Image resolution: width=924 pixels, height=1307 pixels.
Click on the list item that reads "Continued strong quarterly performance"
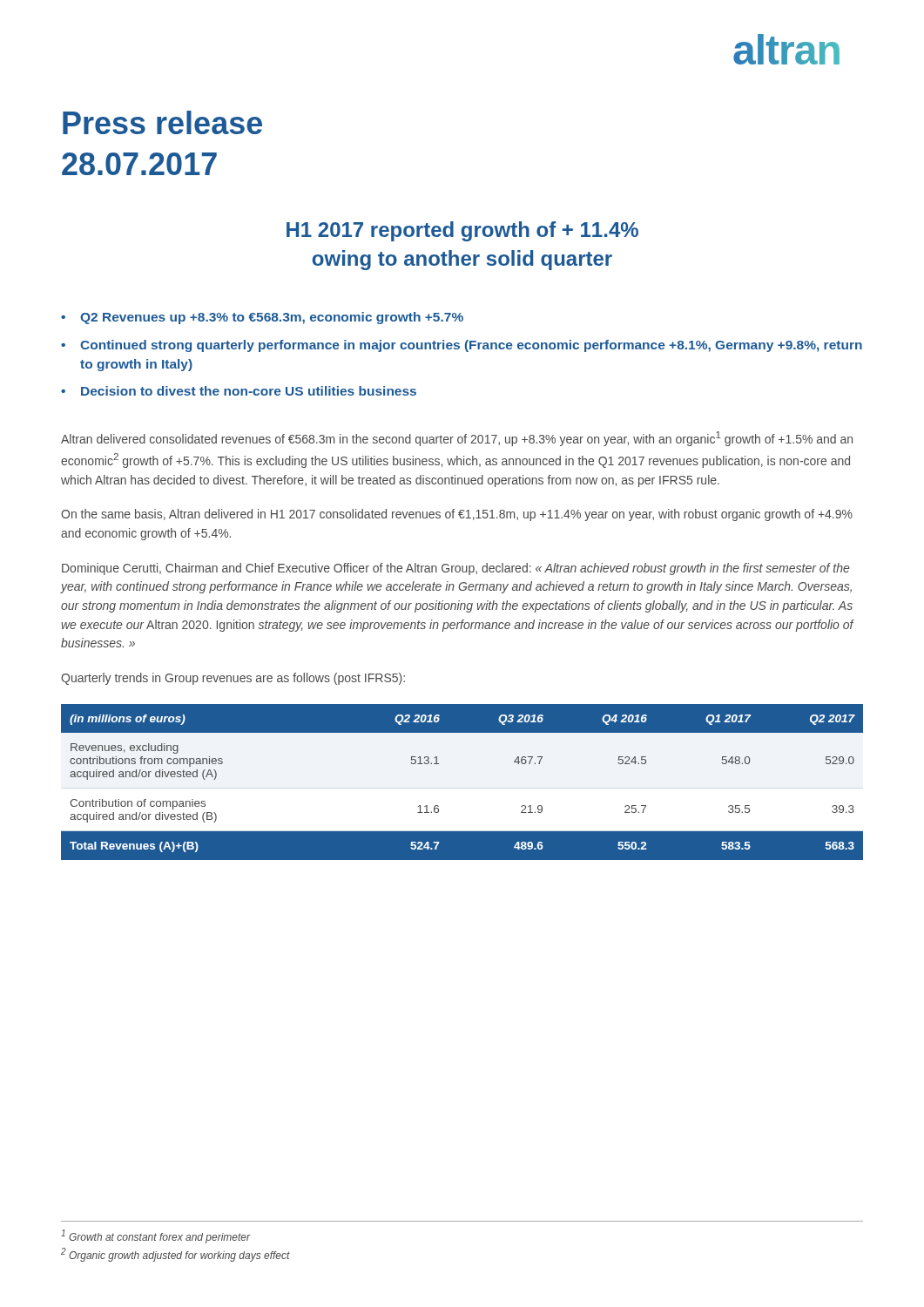[471, 354]
